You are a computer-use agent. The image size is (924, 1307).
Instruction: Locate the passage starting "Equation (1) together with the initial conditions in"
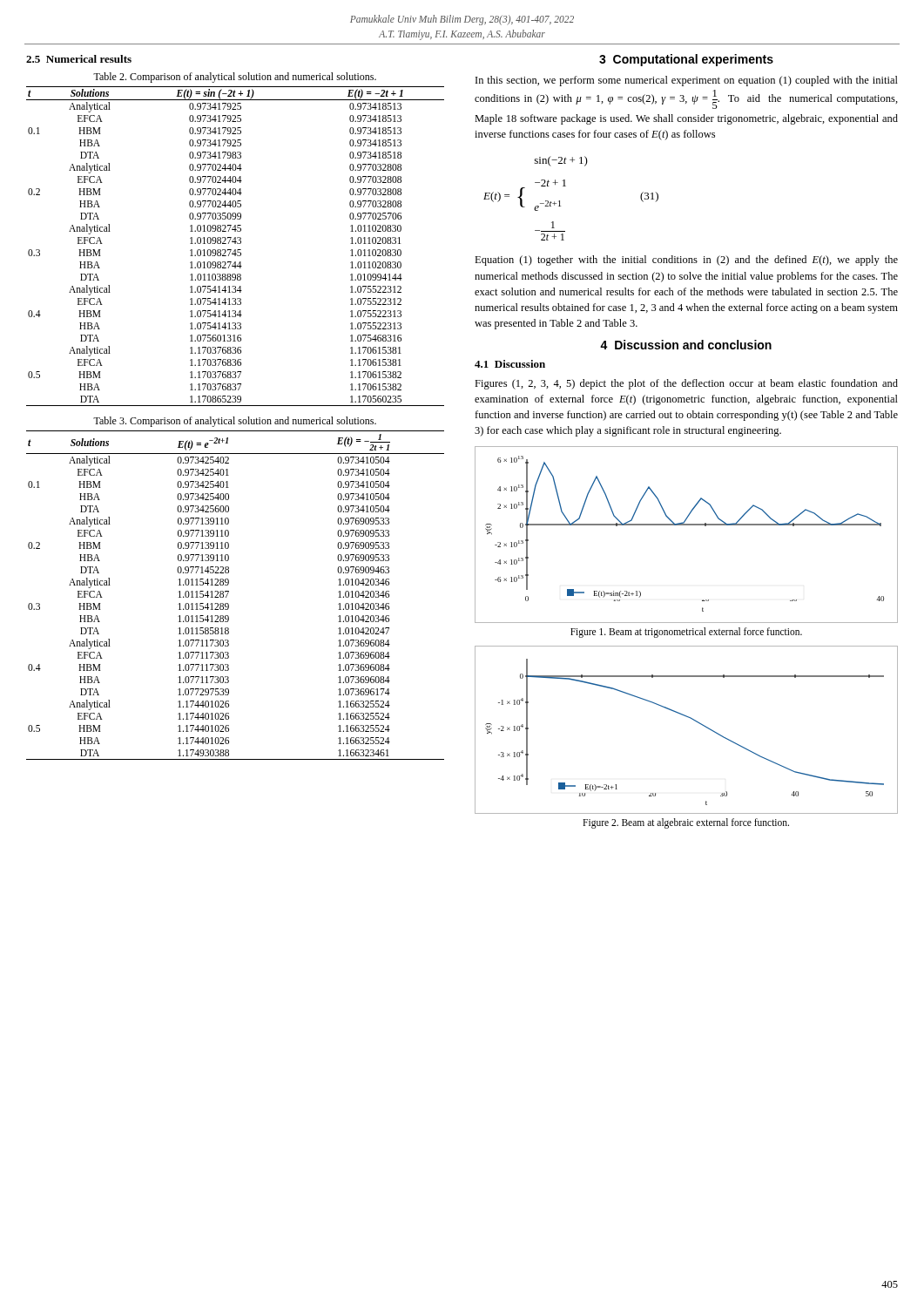tap(686, 292)
